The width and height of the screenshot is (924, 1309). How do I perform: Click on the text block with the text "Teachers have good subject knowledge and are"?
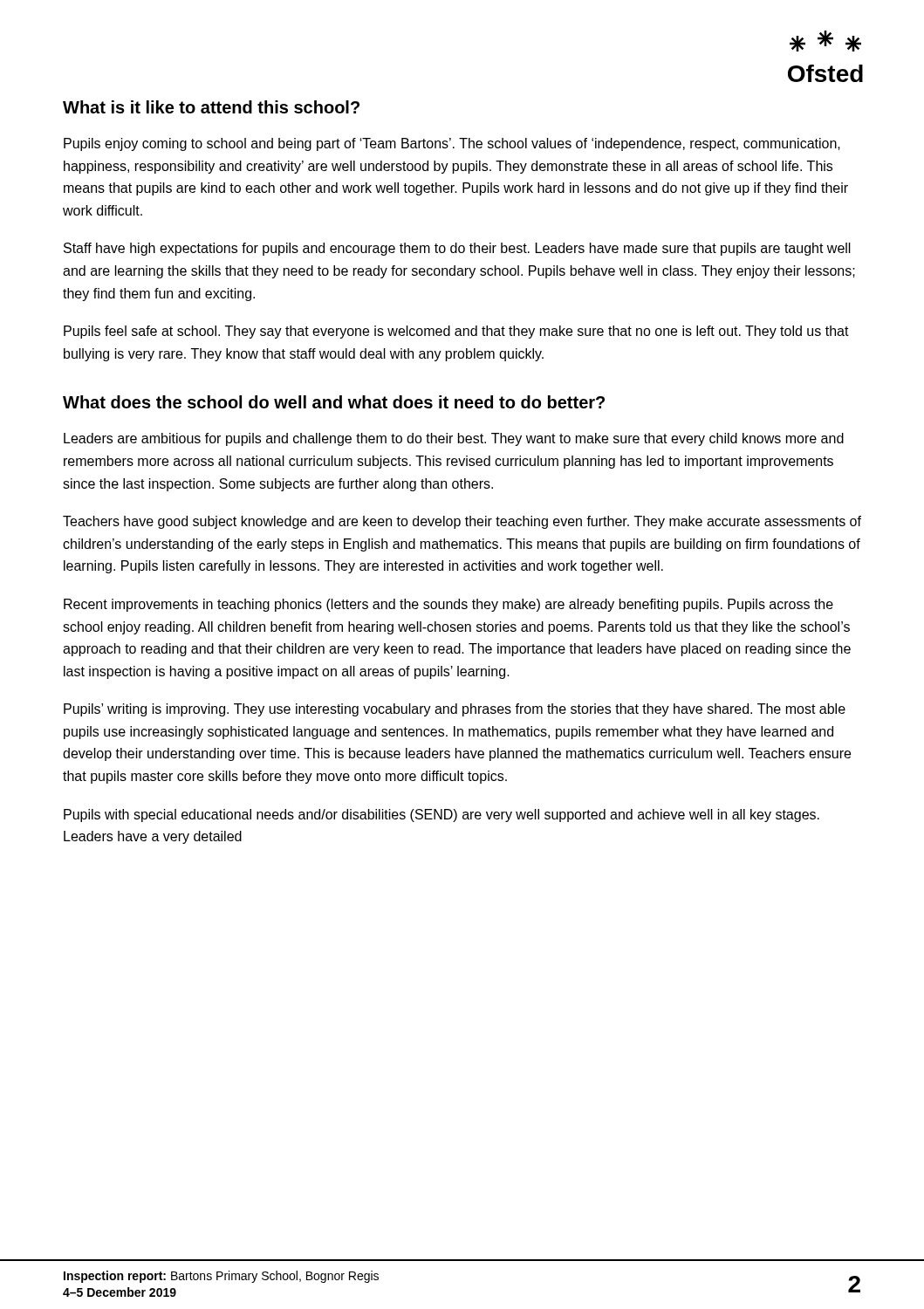click(x=462, y=544)
